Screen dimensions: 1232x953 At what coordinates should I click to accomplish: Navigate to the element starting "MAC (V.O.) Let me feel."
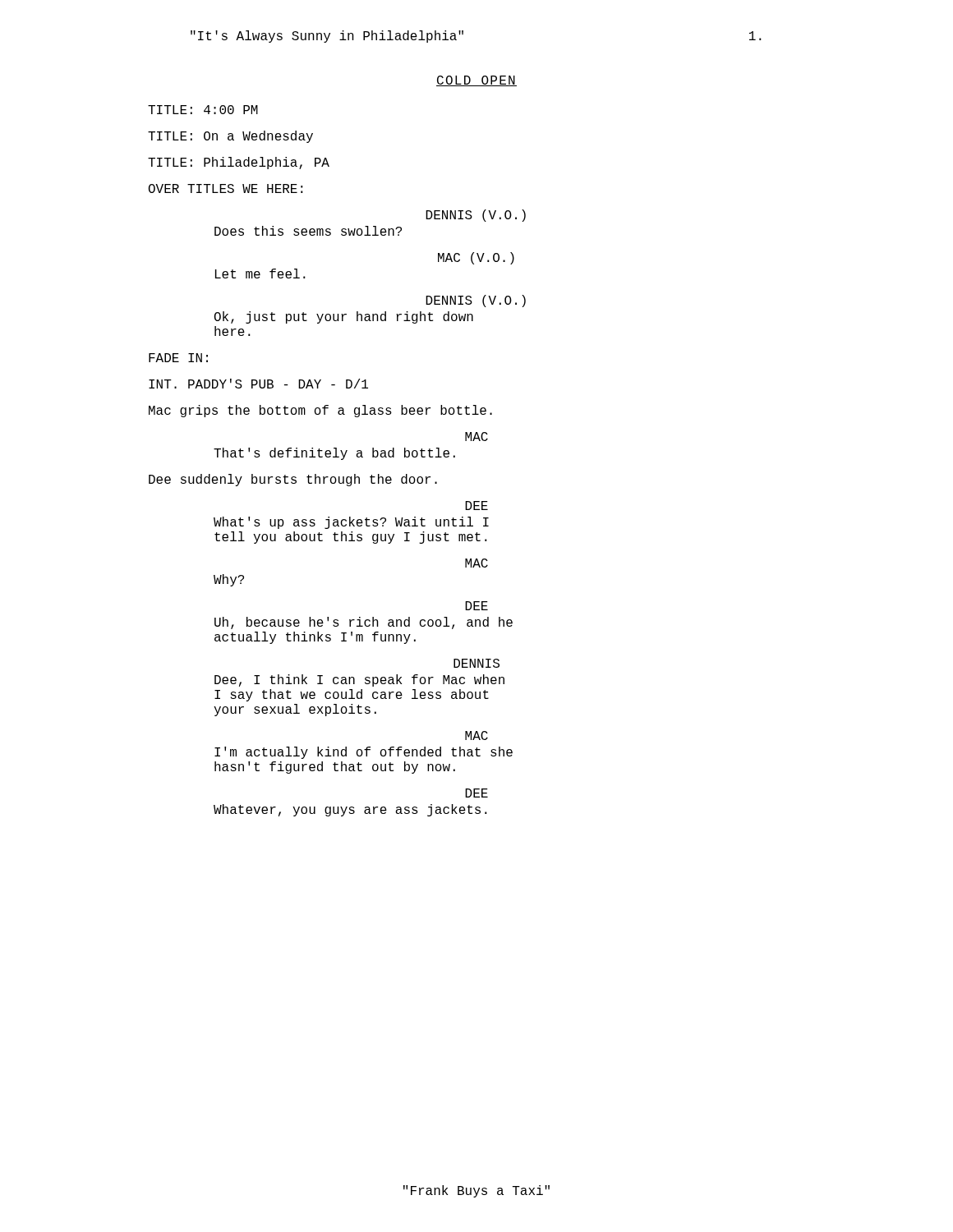pyautogui.click(x=476, y=267)
